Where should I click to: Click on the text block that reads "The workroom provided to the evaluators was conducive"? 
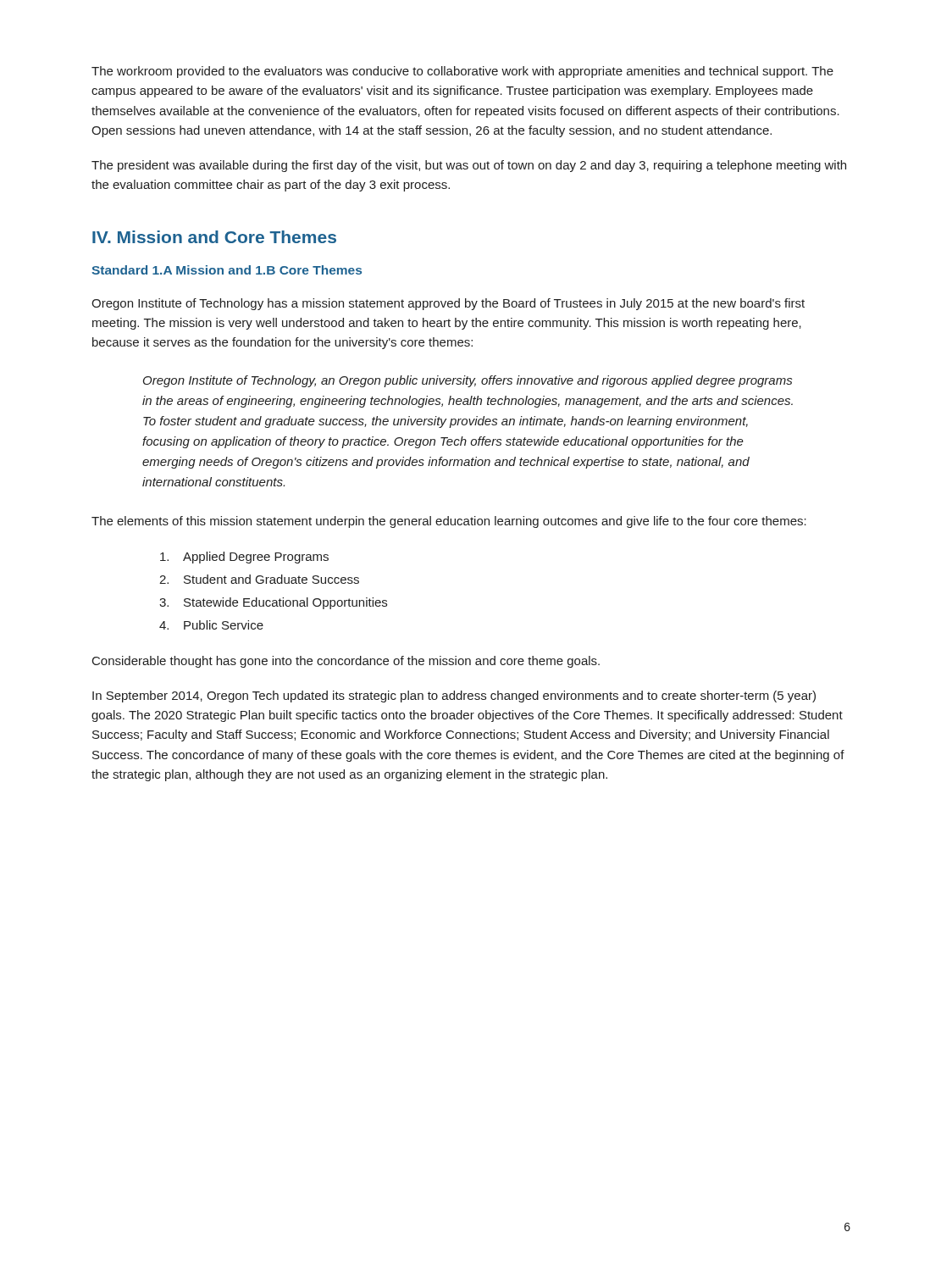point(466,100)
